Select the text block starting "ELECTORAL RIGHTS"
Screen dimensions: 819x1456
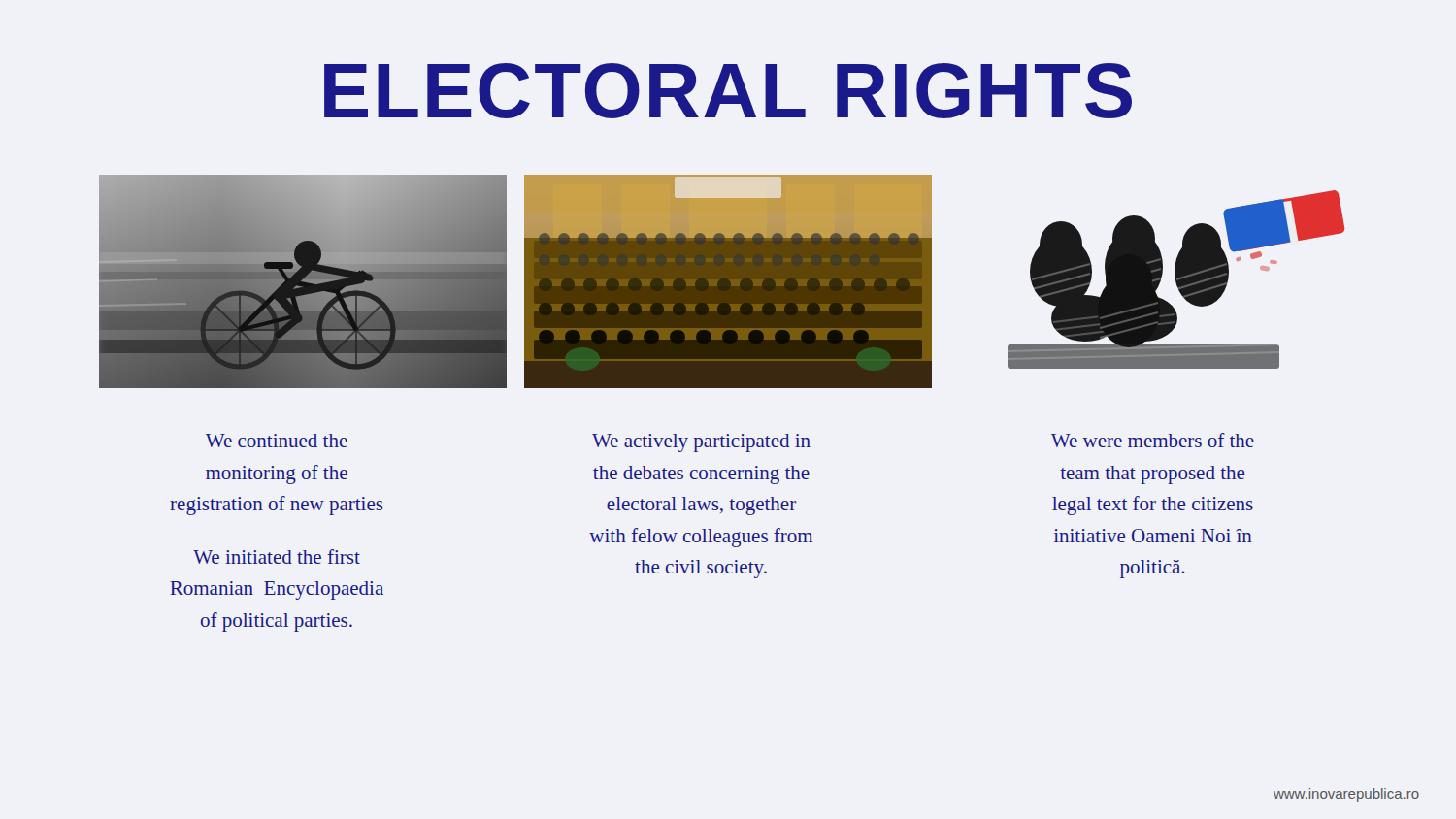[x=728, y=91]
